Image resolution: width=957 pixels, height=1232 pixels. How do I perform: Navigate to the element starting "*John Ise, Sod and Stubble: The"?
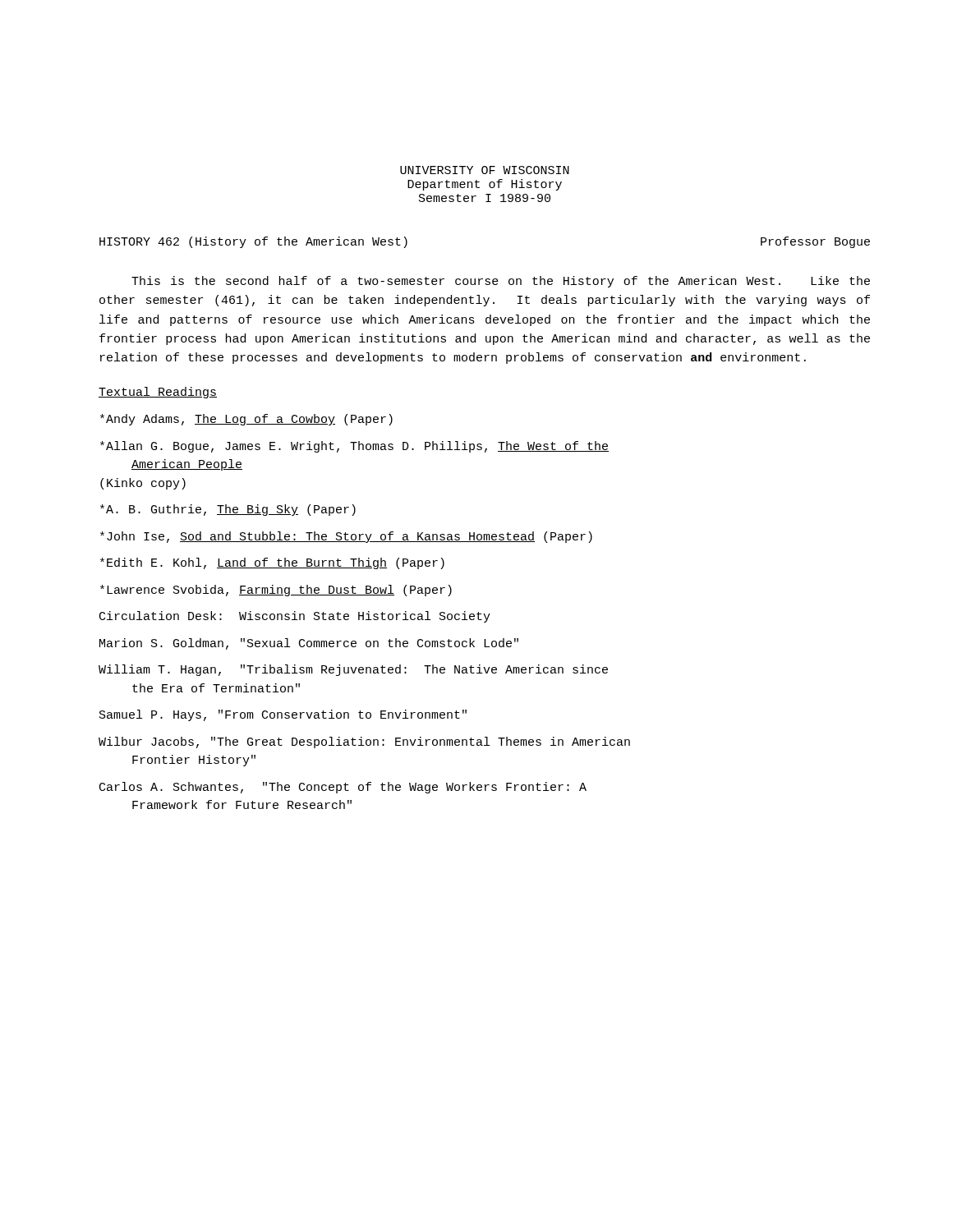pyautogui.click(x=346, y=537)
